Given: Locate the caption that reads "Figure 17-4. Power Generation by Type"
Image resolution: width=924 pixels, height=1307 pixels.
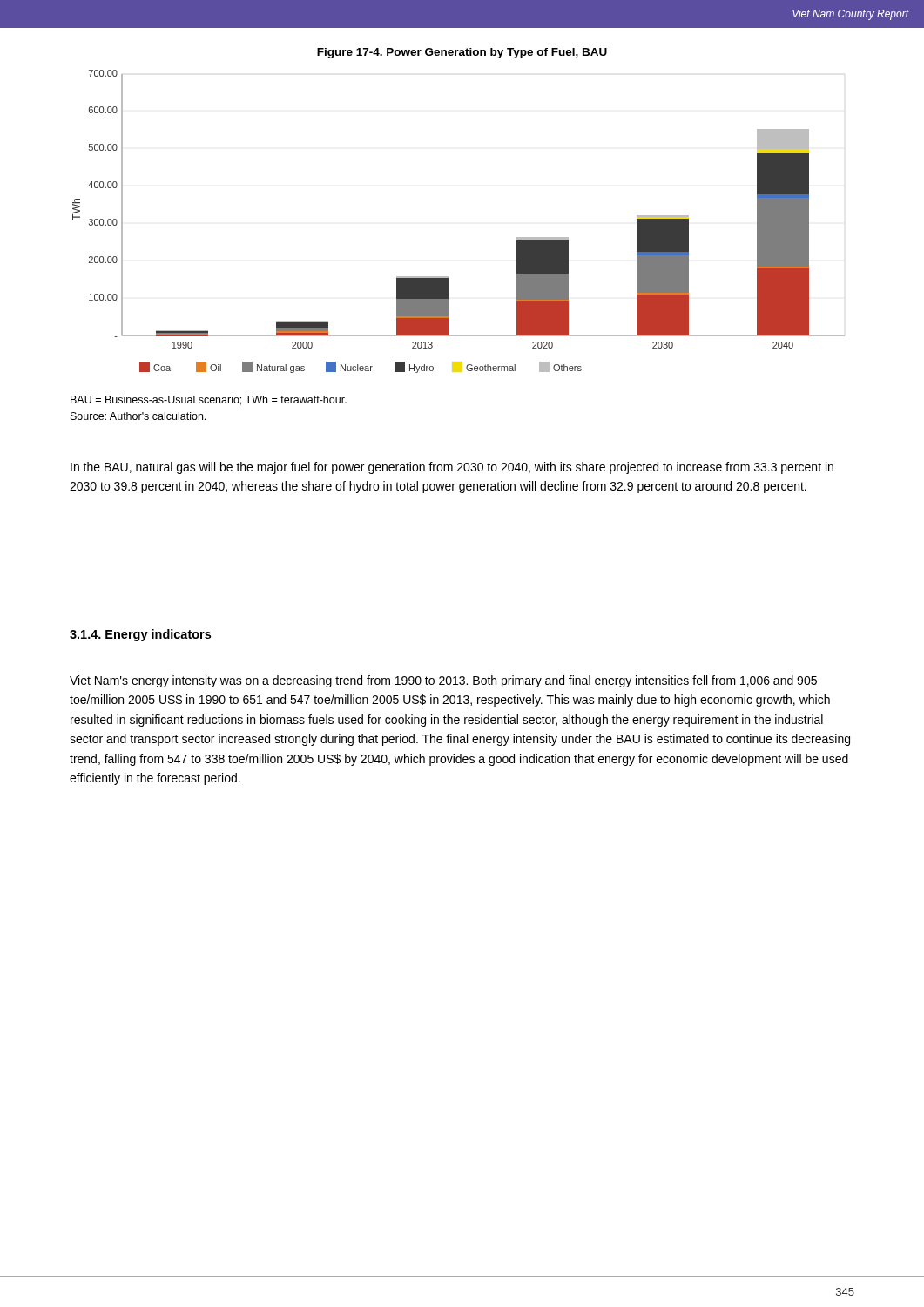Looking at the screenshot, I should click(462, 52).
